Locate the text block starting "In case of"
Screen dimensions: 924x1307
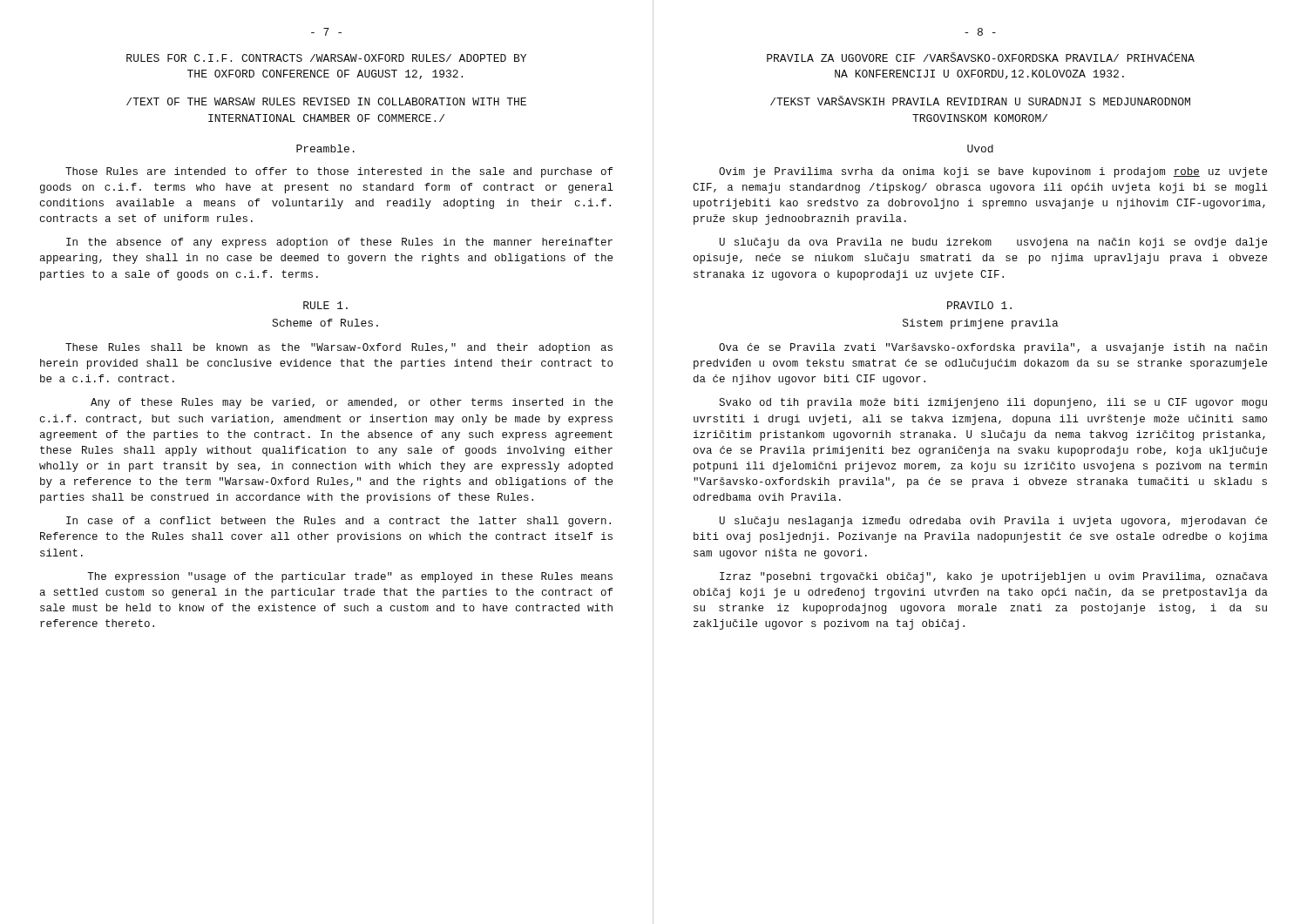tap(326, 538)
